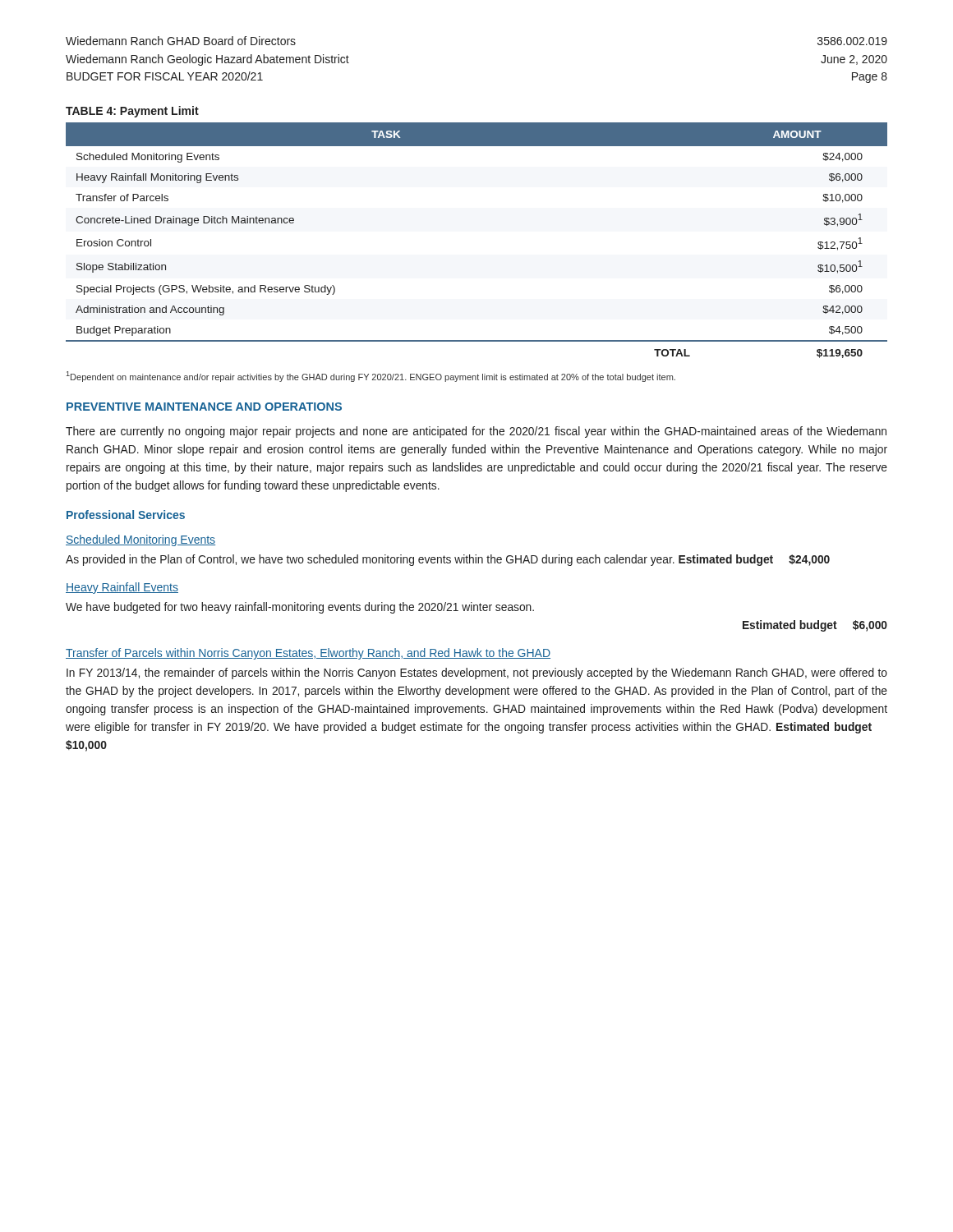Point to "TABLE 4: Payment Limit"
Image resolution: width=953 pixels, height=1232 pixels.
(132, 111)
